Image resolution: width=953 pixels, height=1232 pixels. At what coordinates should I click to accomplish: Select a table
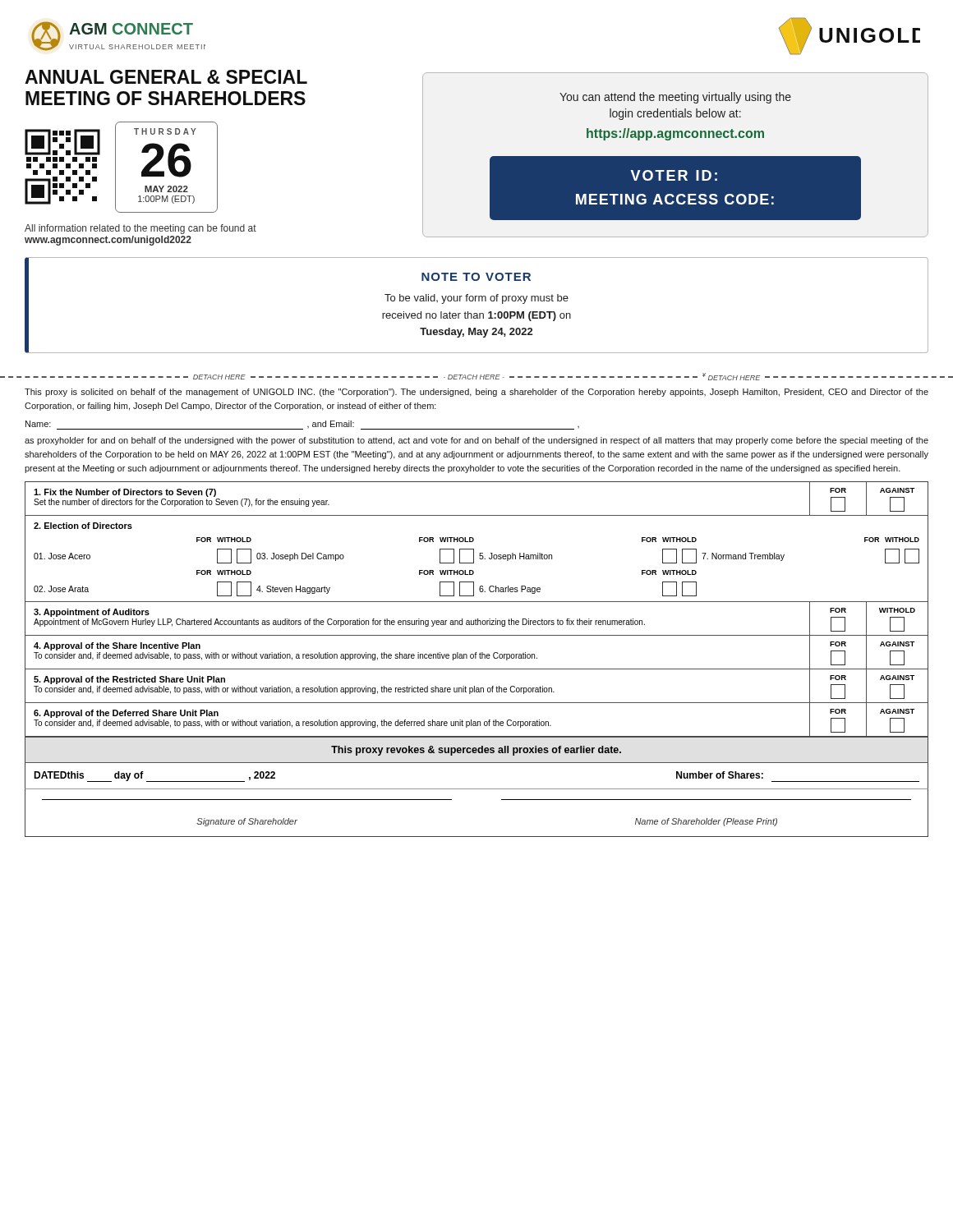point(476,609)
